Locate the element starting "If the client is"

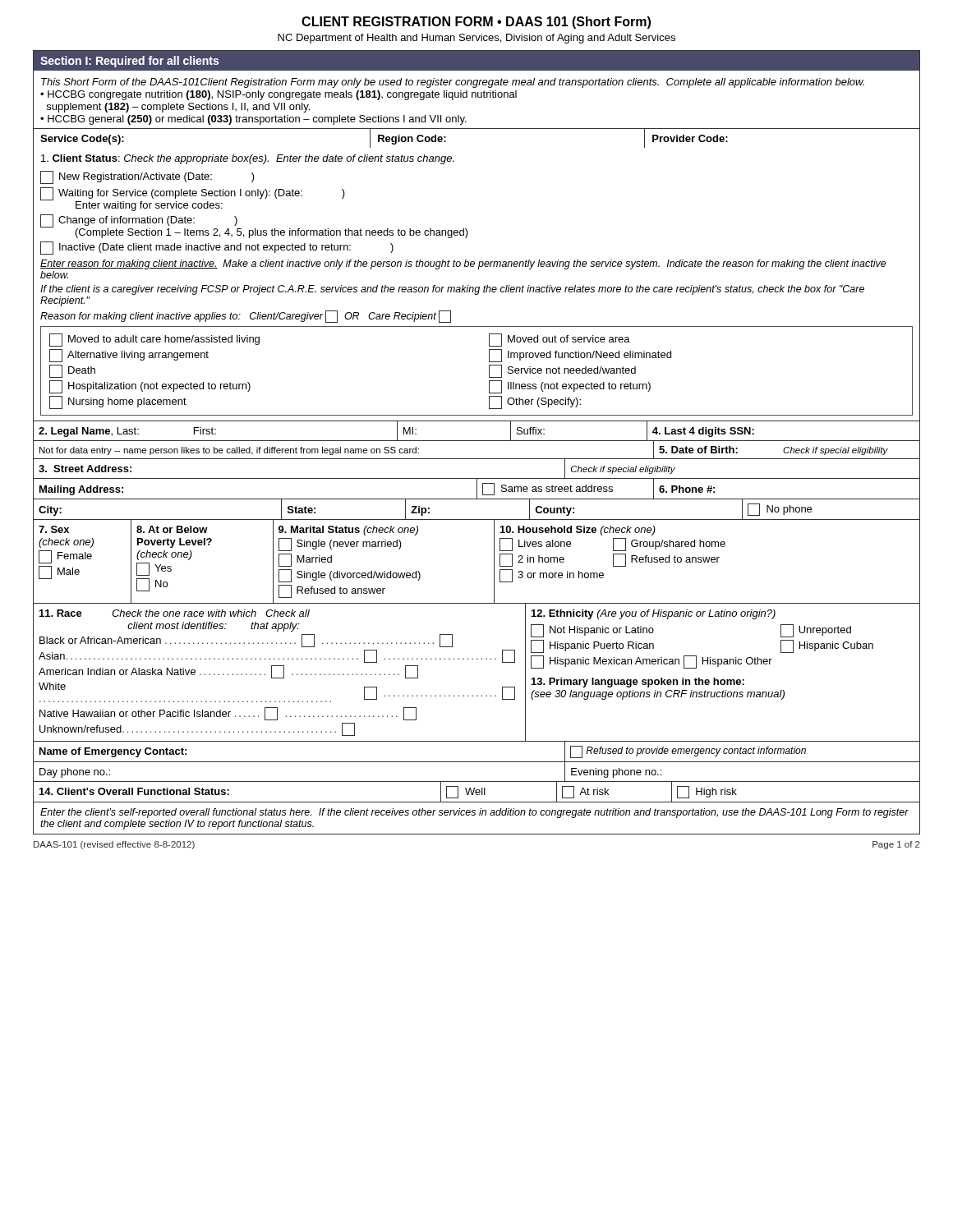(x=452, y=295)
